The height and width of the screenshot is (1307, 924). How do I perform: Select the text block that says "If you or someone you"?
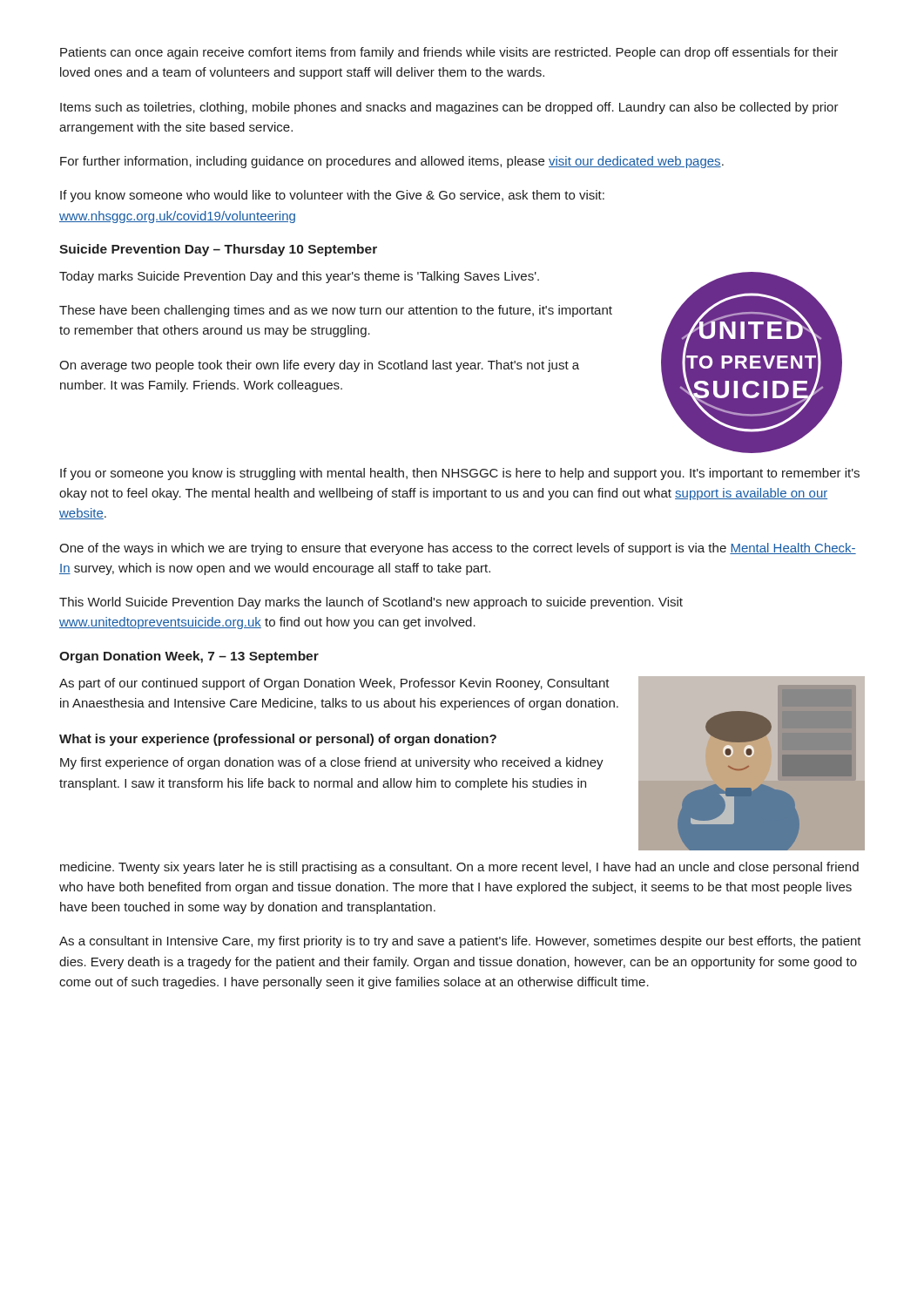[x=462, y=493]
